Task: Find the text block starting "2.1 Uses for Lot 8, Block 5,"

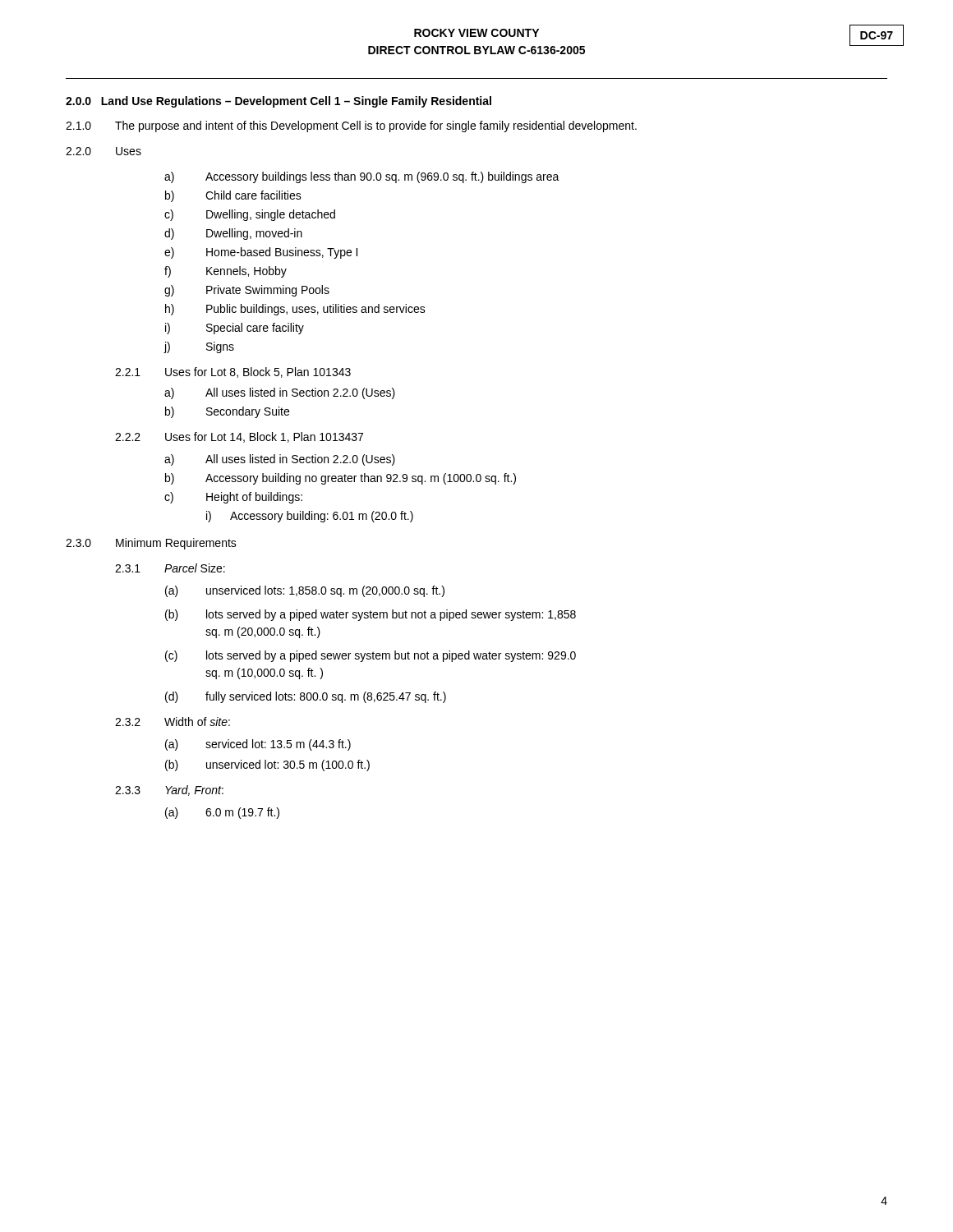Action: 233,372
